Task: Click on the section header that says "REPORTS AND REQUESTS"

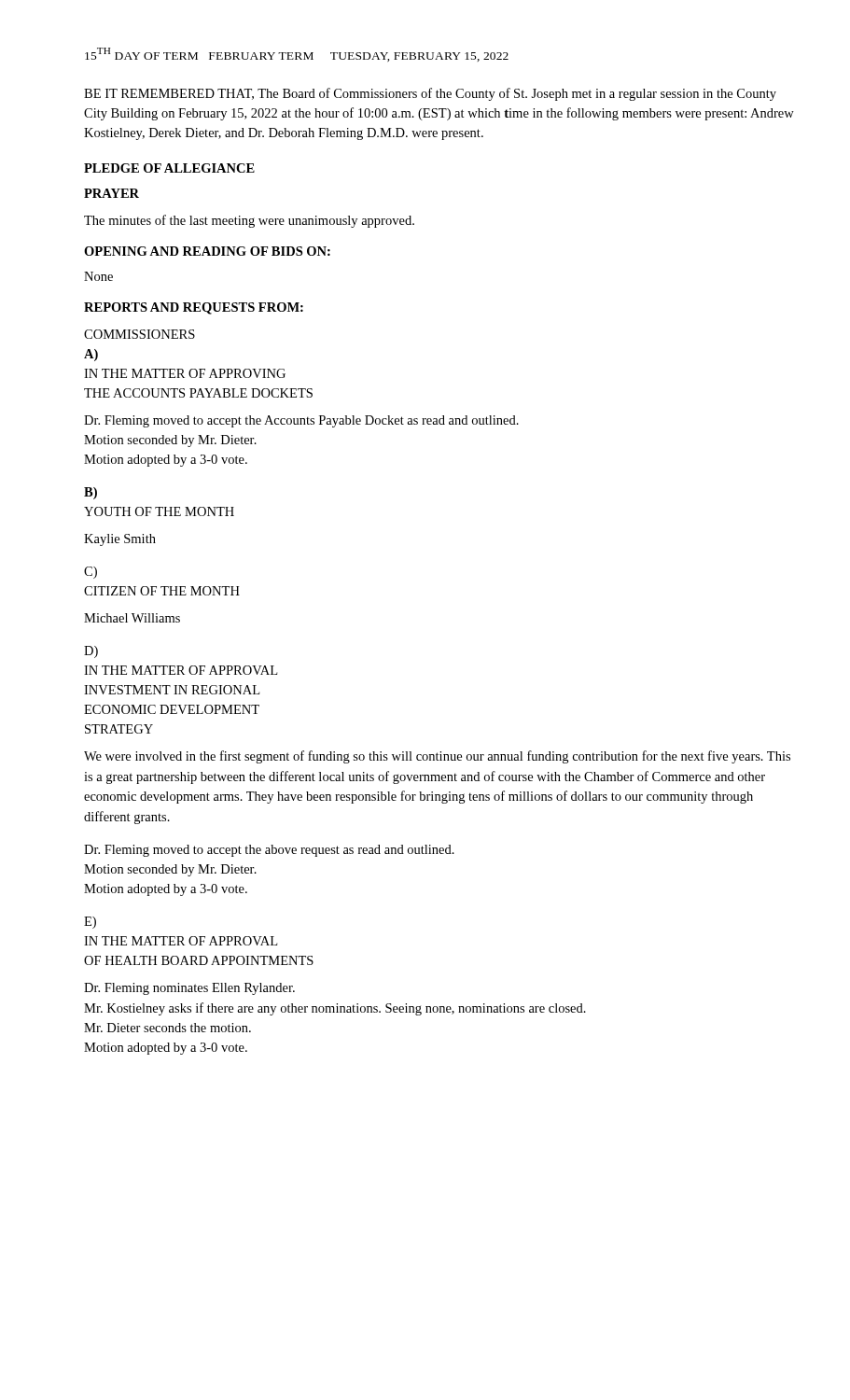Action: click(194, 307)
